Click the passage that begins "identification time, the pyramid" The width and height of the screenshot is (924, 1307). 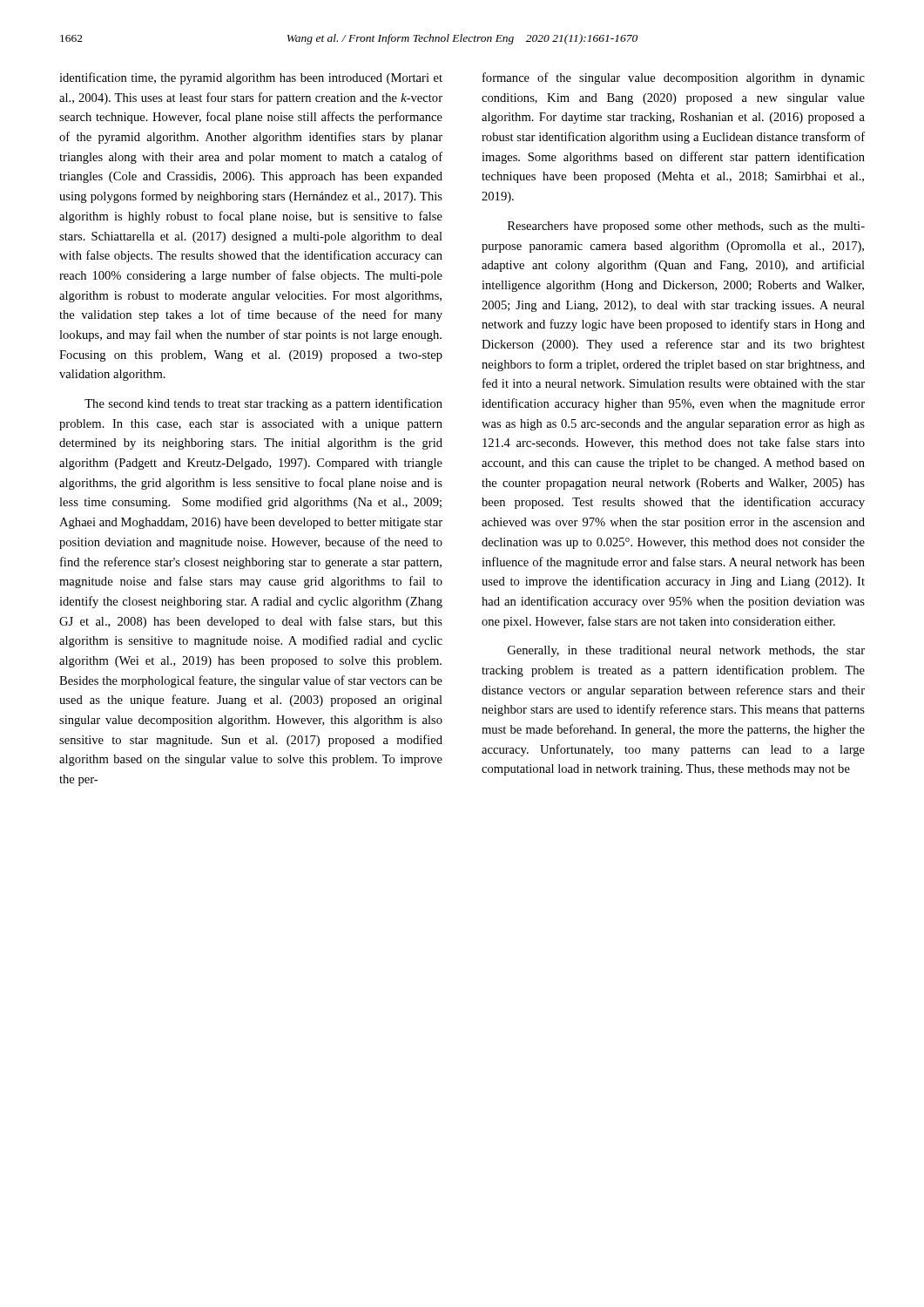click(x=251, y=226)
